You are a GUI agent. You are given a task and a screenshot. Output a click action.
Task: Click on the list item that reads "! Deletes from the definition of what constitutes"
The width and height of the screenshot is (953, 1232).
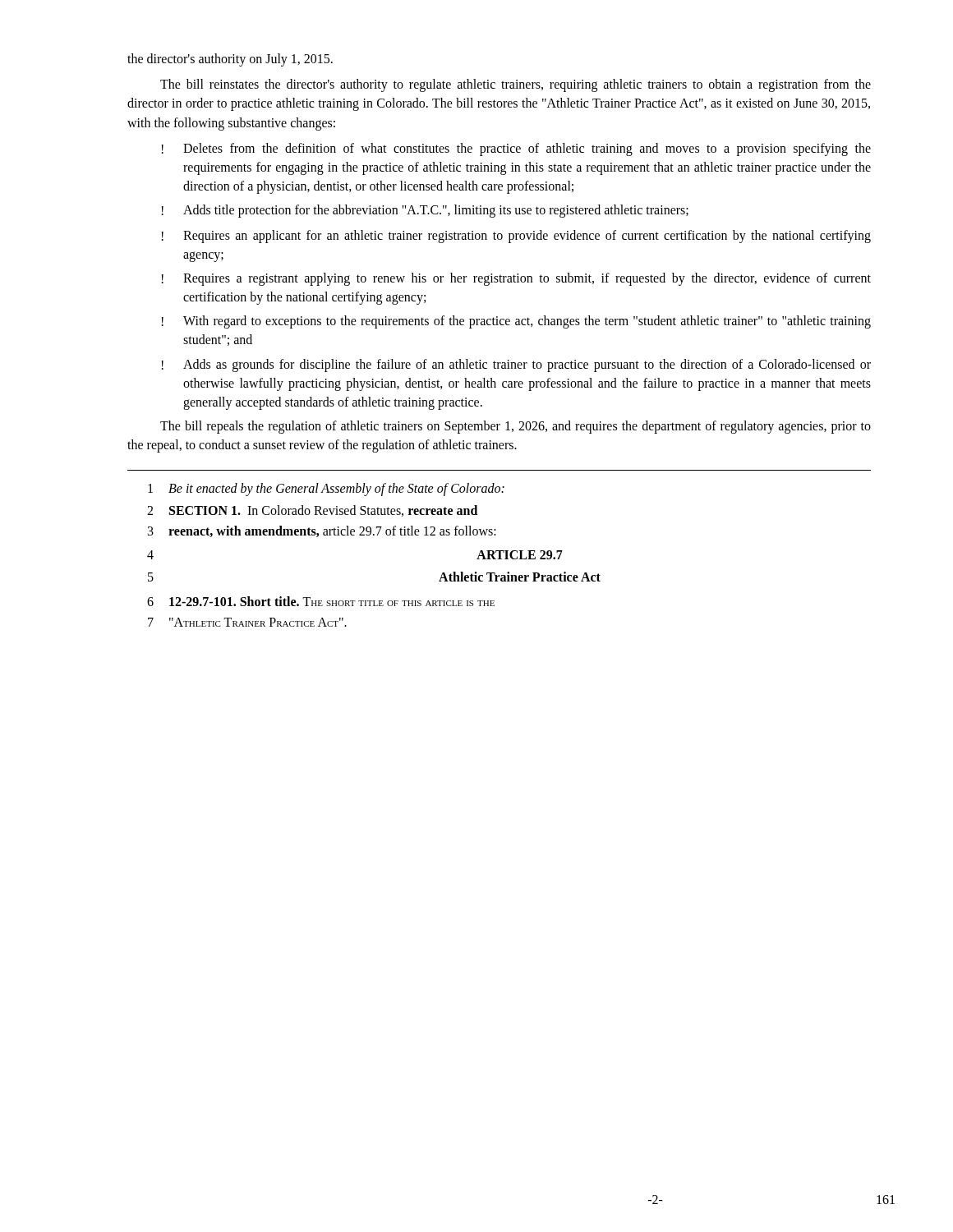(x=516, y=167)
